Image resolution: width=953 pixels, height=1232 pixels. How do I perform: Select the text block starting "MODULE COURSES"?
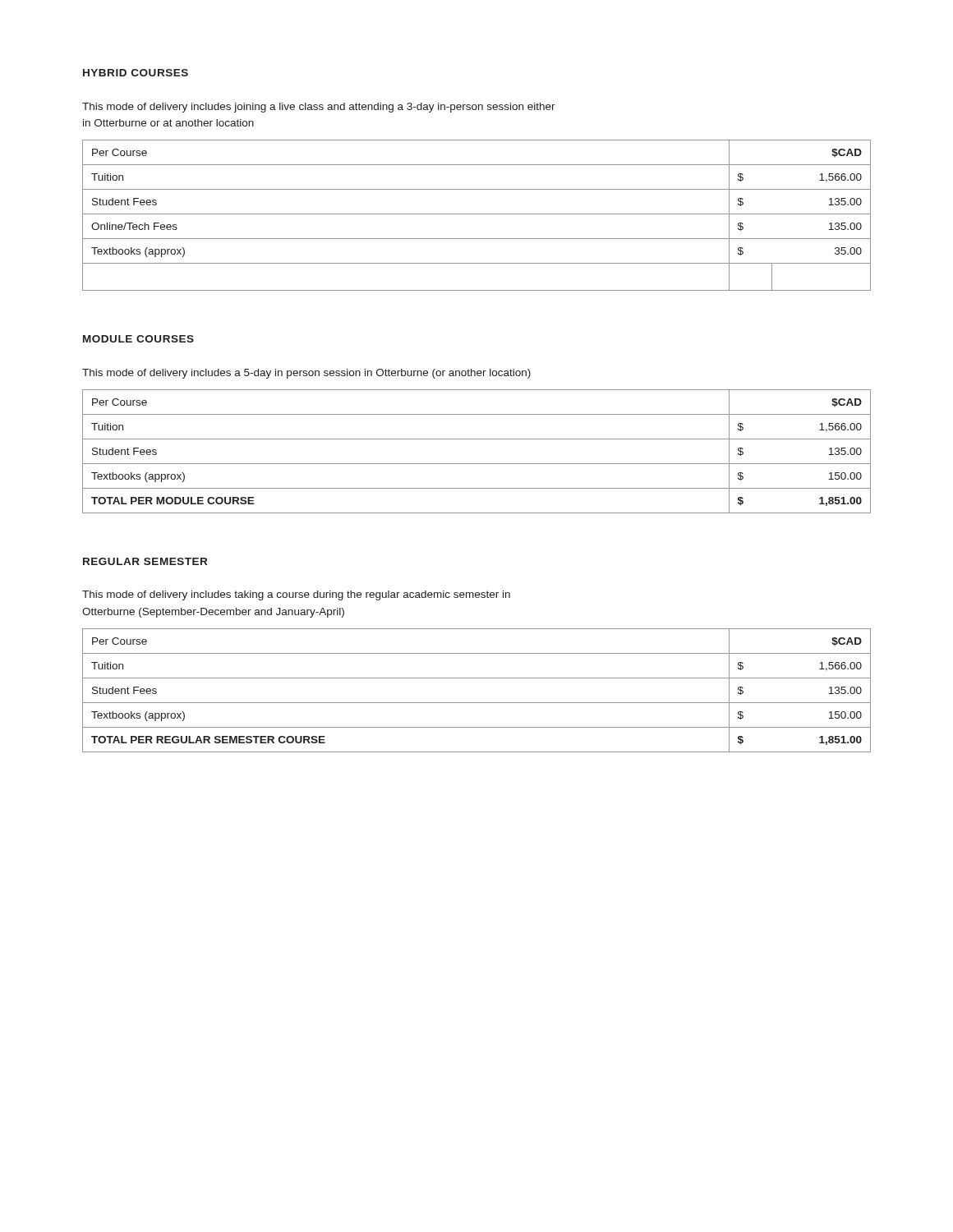click(x=138, y=339)
